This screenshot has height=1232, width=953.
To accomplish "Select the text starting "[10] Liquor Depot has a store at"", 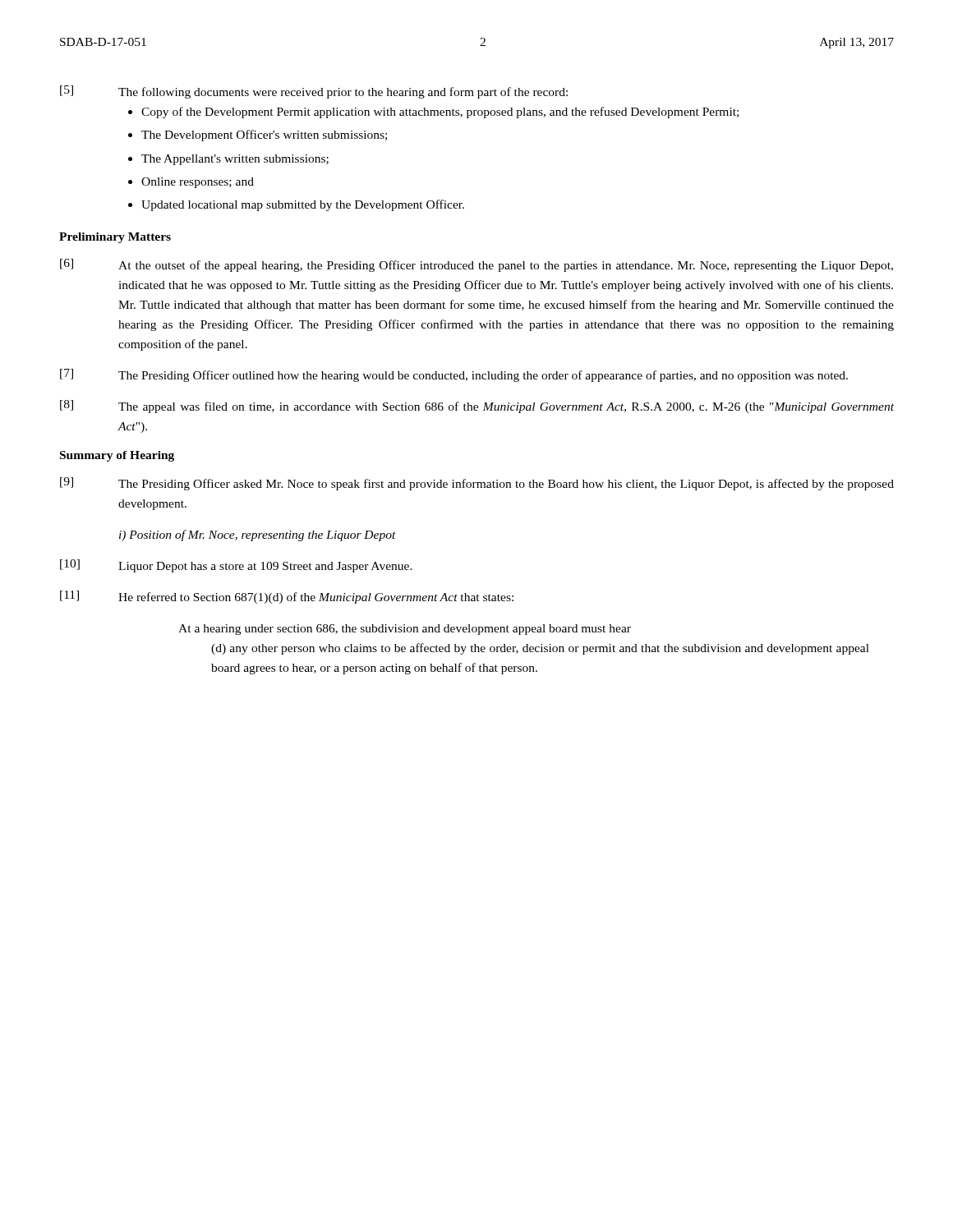I will [x=236, y=566].
